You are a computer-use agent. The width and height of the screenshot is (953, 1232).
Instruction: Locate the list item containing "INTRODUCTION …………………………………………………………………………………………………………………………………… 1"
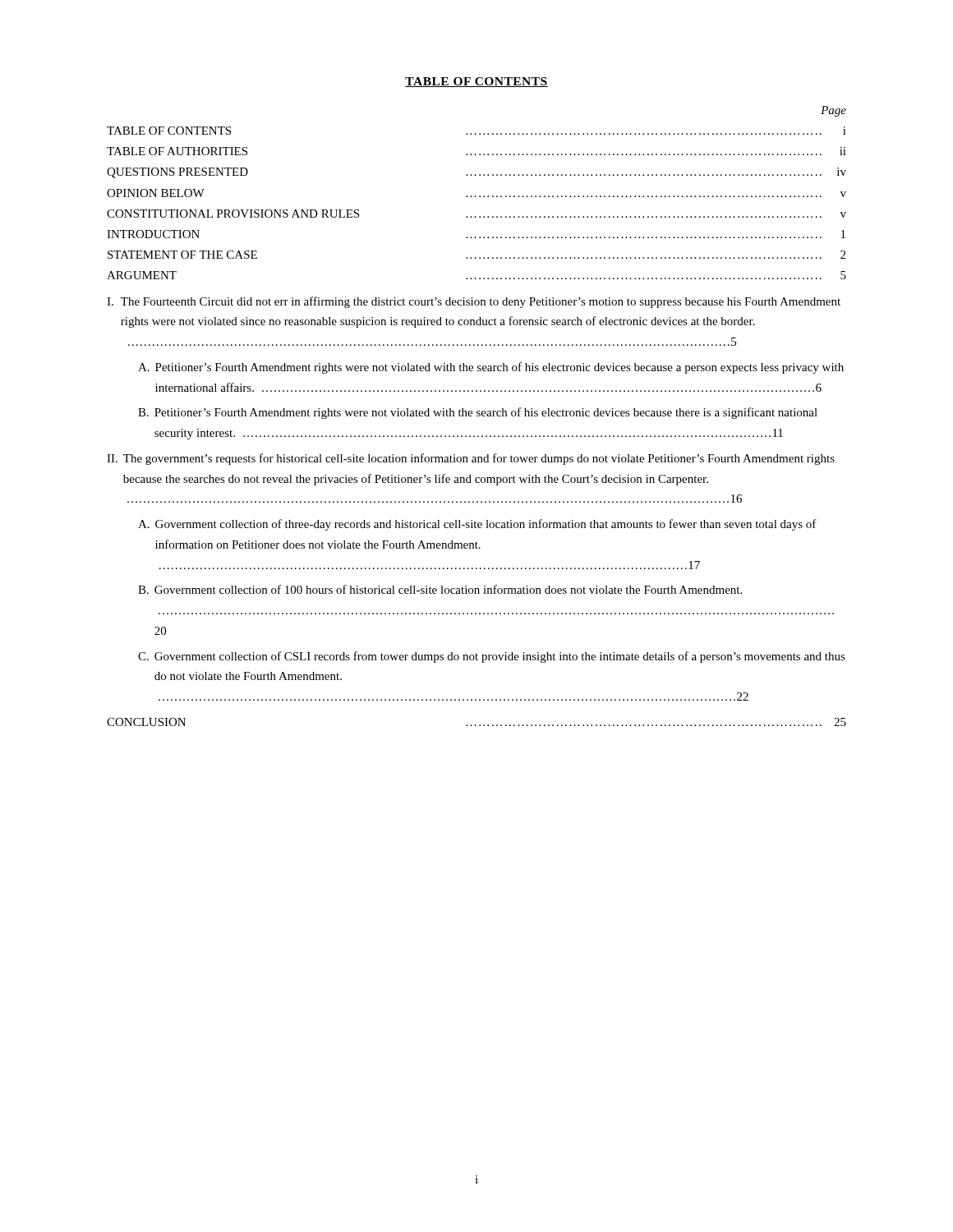[476, 235]
